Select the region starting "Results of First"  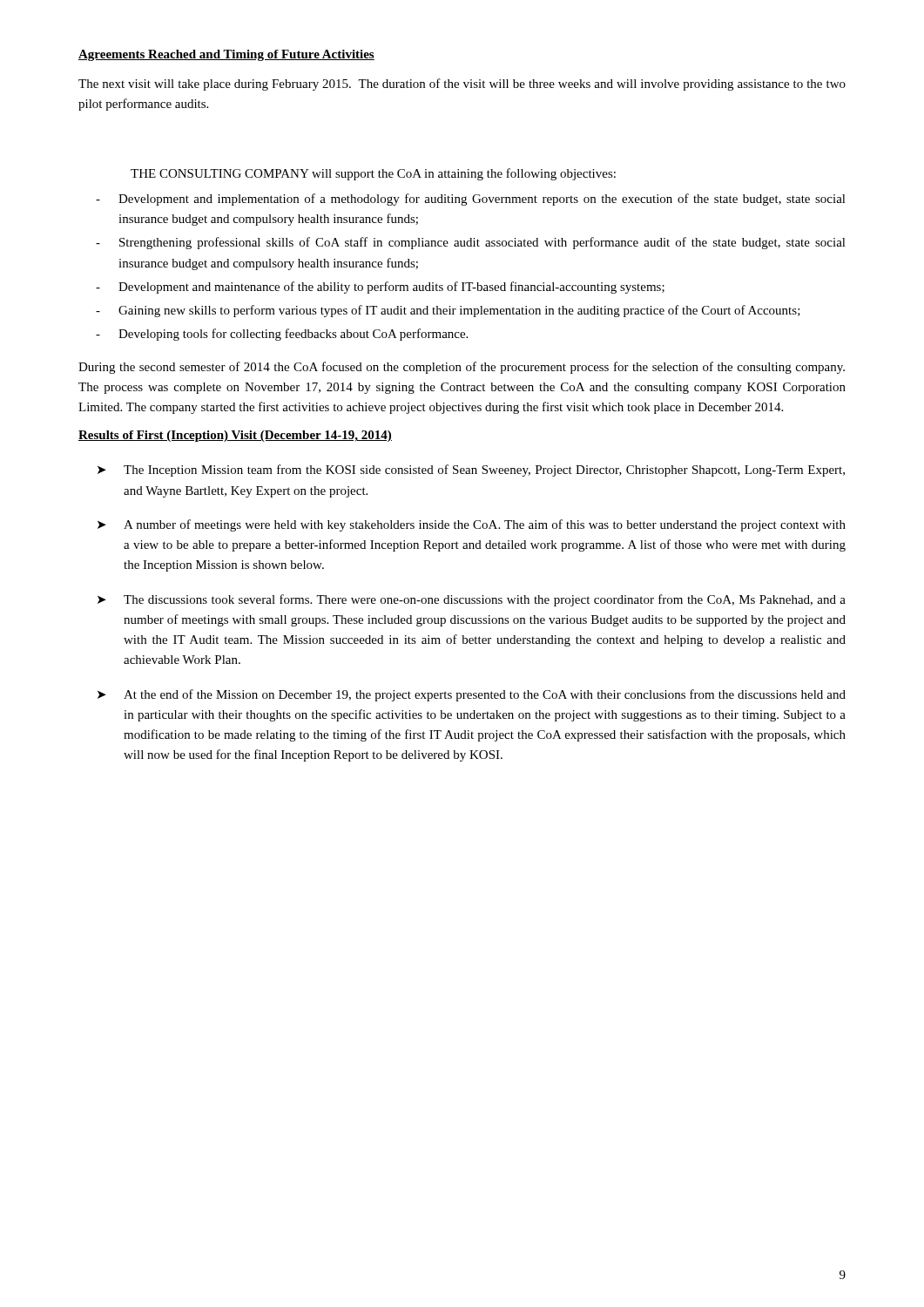pyautogui.click(x=235, y=435)
